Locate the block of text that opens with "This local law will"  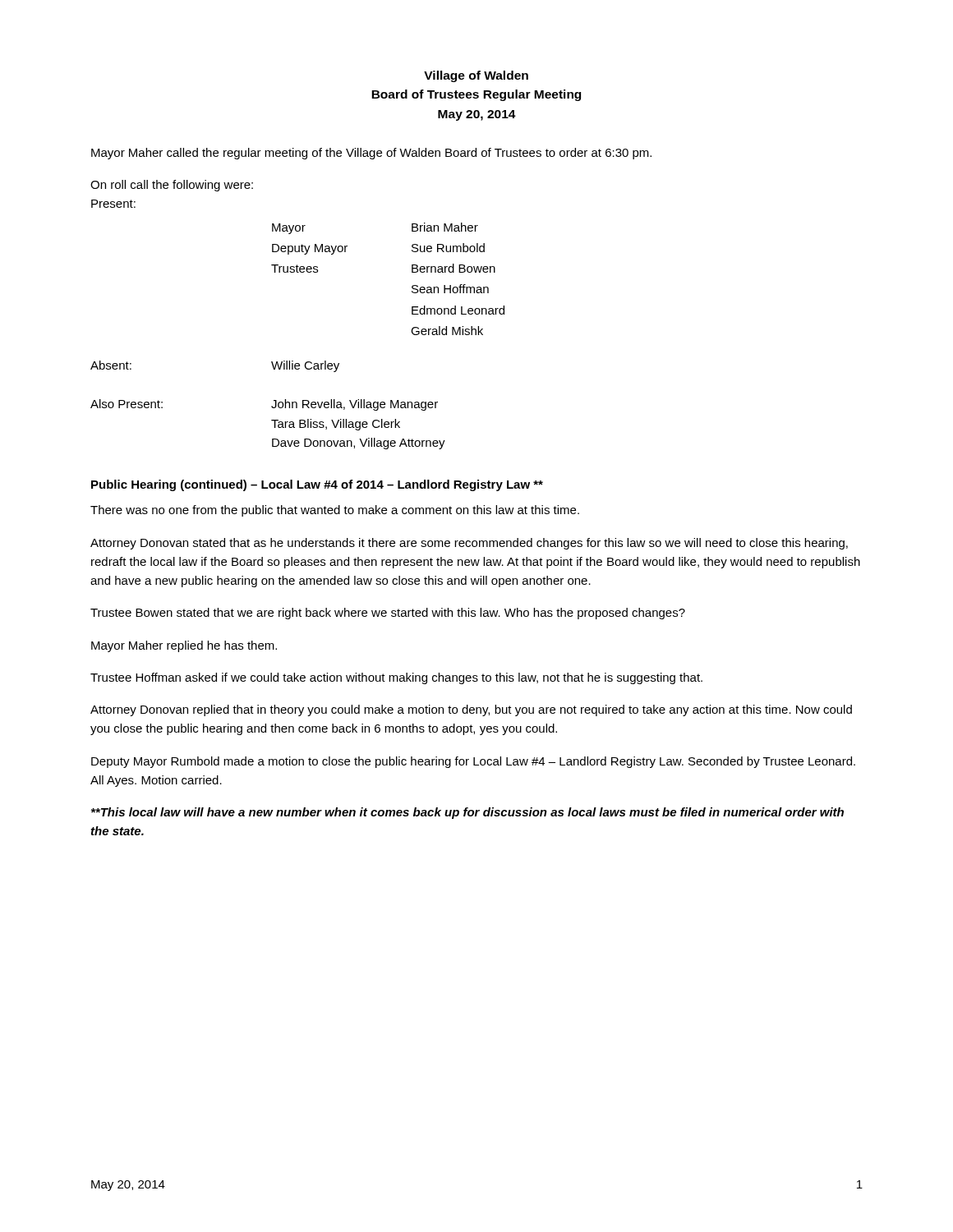click(x=467, y=821)
